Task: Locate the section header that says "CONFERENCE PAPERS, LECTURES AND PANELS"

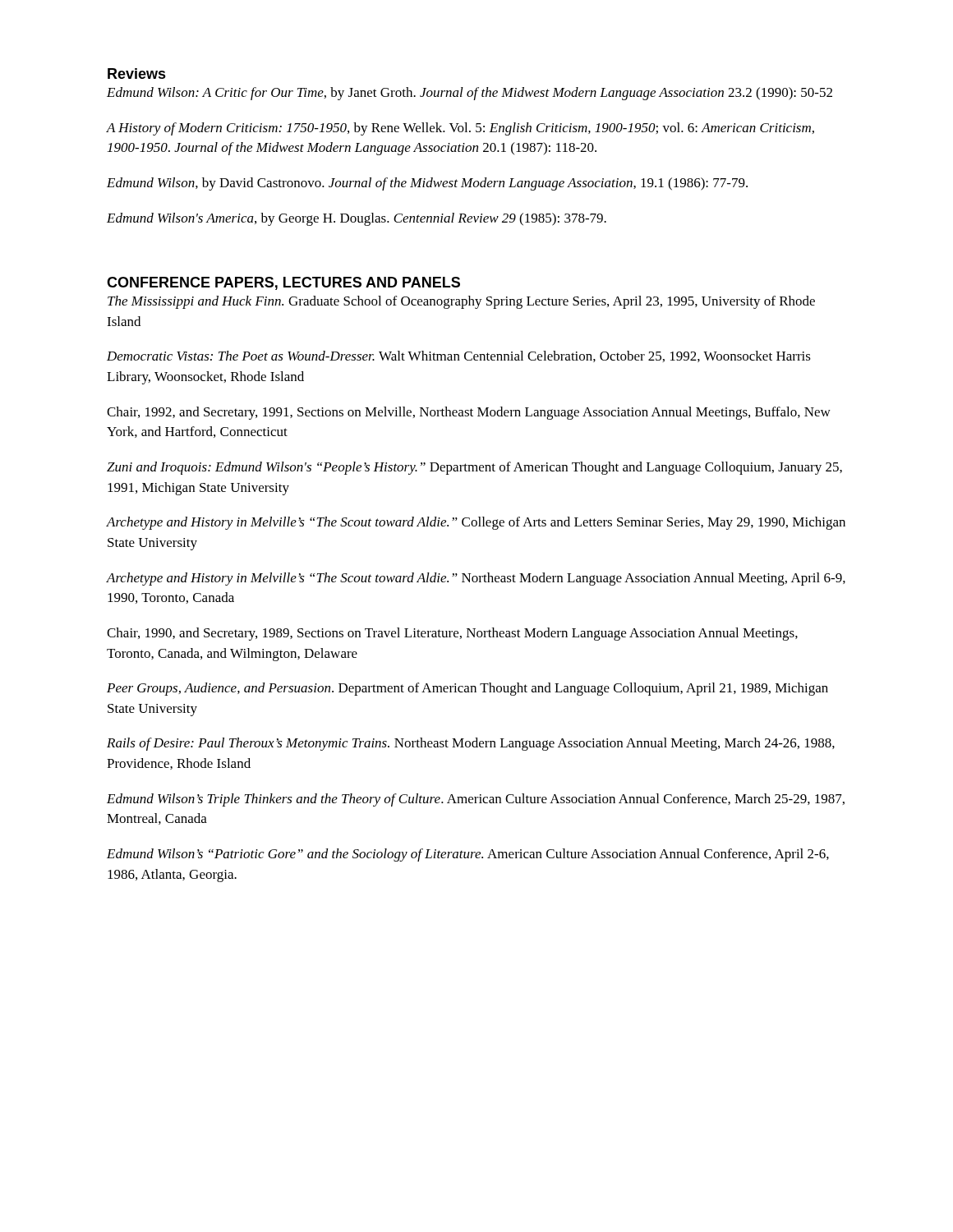Action: 284,283
